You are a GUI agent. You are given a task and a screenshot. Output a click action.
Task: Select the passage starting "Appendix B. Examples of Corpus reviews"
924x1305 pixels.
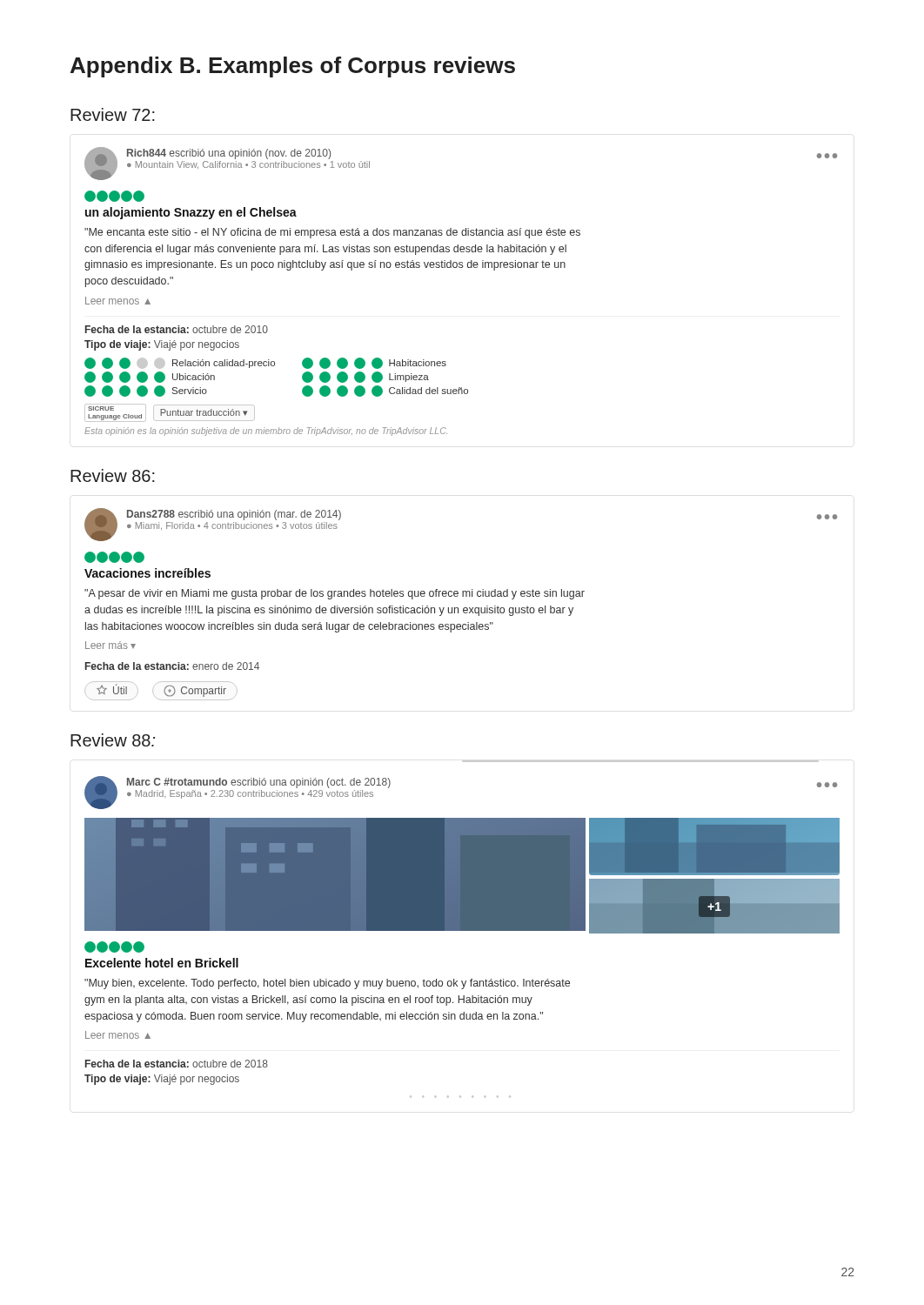click(293, 66)
